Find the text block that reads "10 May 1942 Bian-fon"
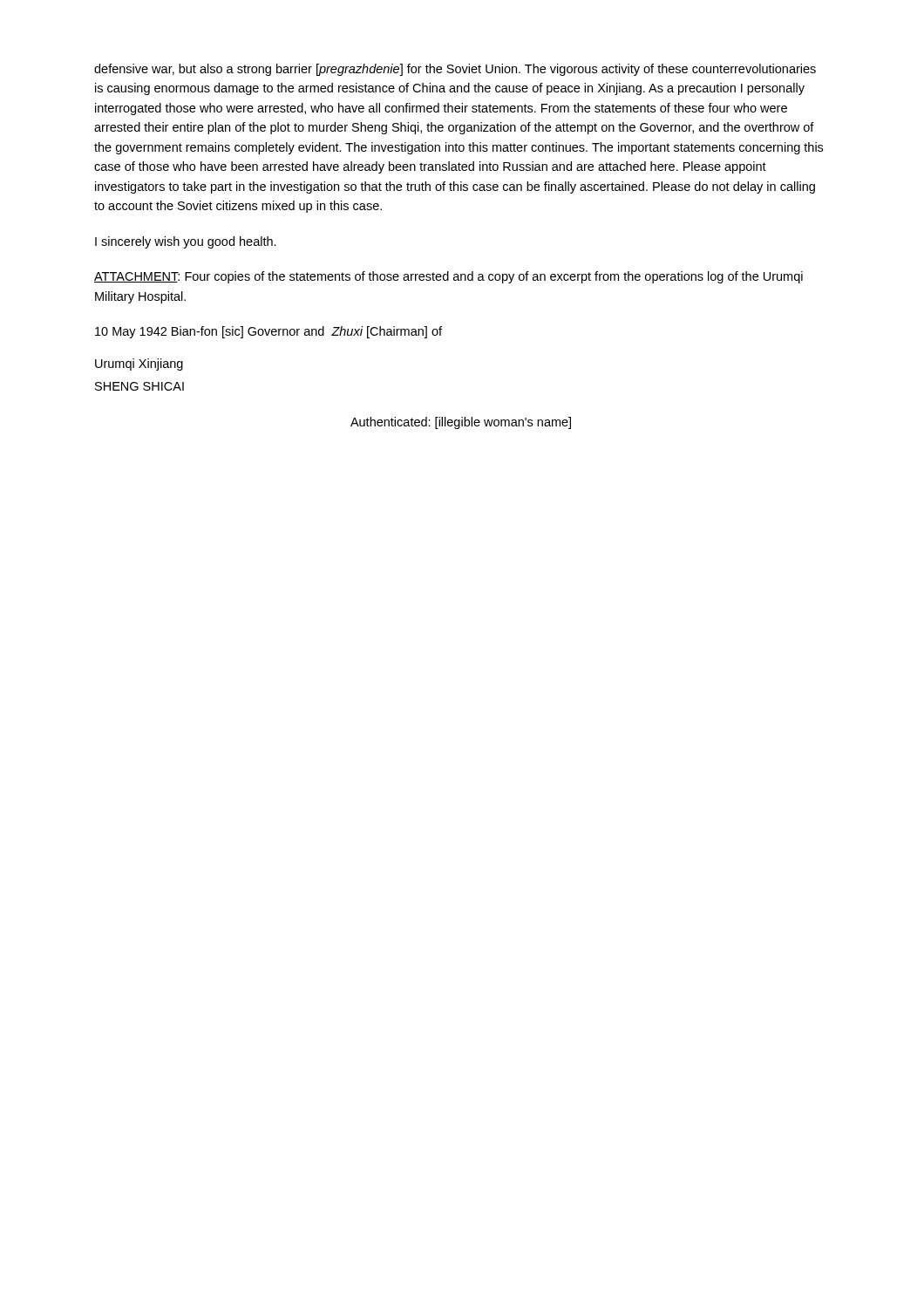 click(x=268, y=332)
